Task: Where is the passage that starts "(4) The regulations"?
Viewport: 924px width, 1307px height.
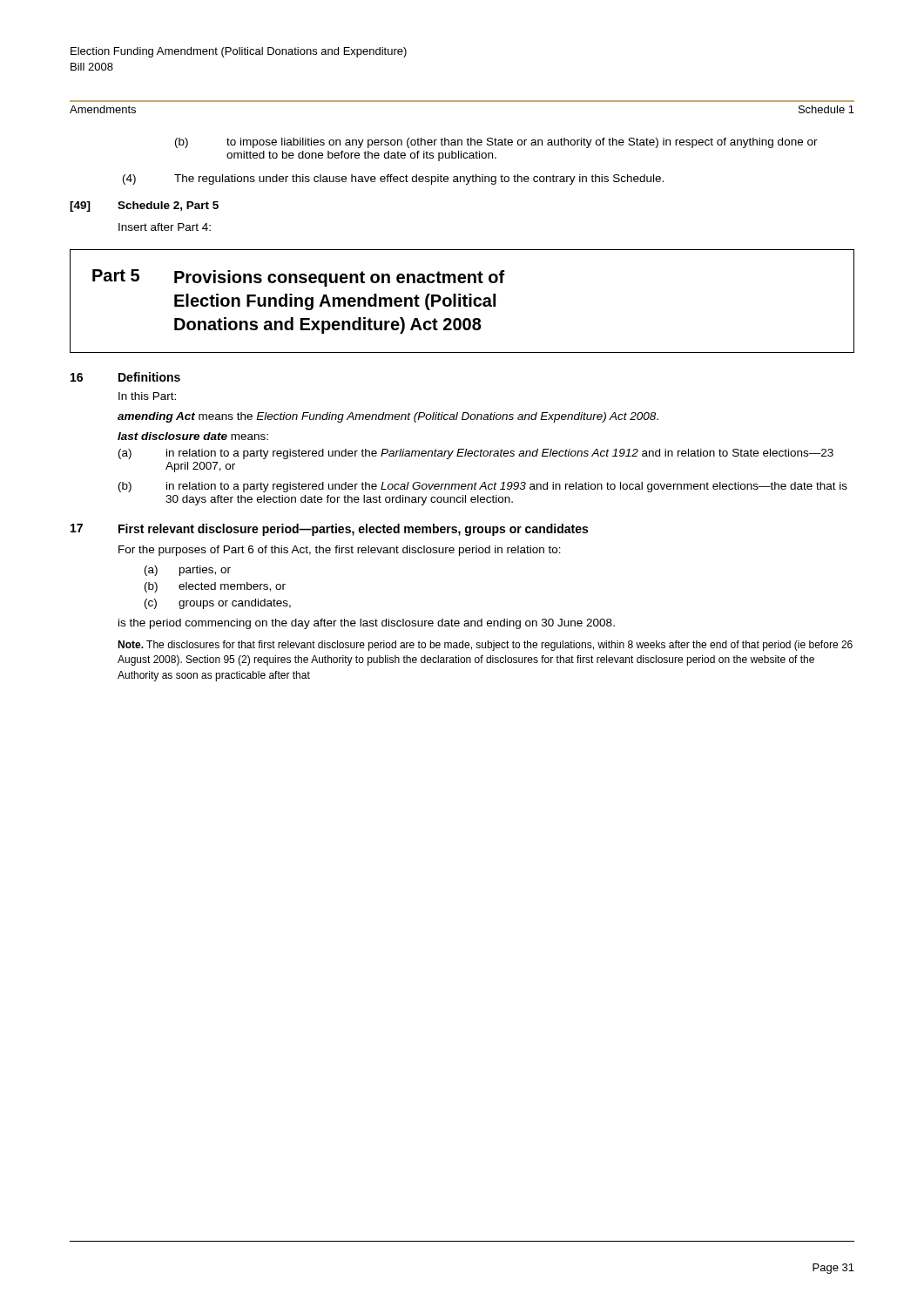Action: tap(462, 178)
